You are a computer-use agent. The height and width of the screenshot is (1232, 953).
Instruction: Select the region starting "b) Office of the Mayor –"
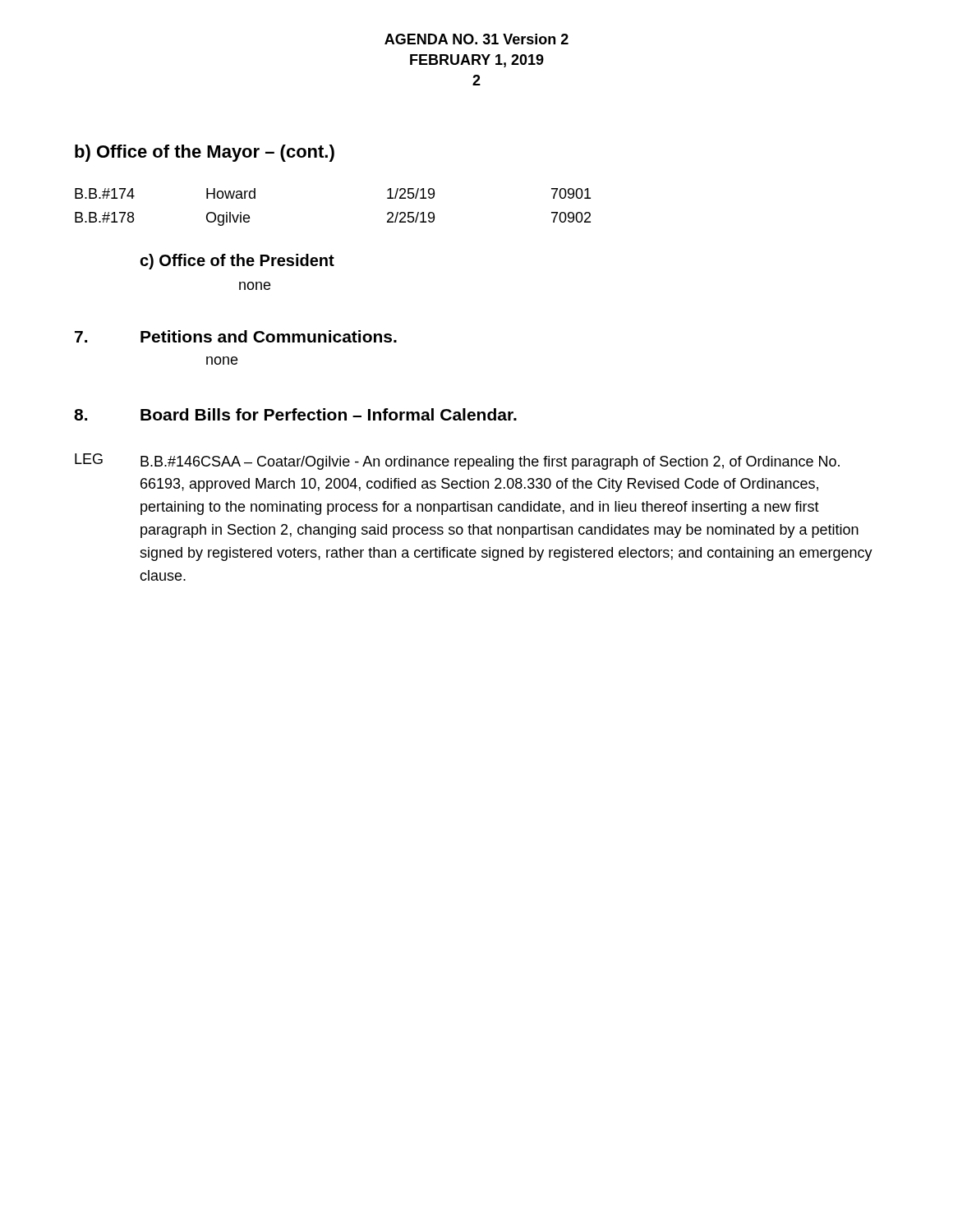point(204,151)
